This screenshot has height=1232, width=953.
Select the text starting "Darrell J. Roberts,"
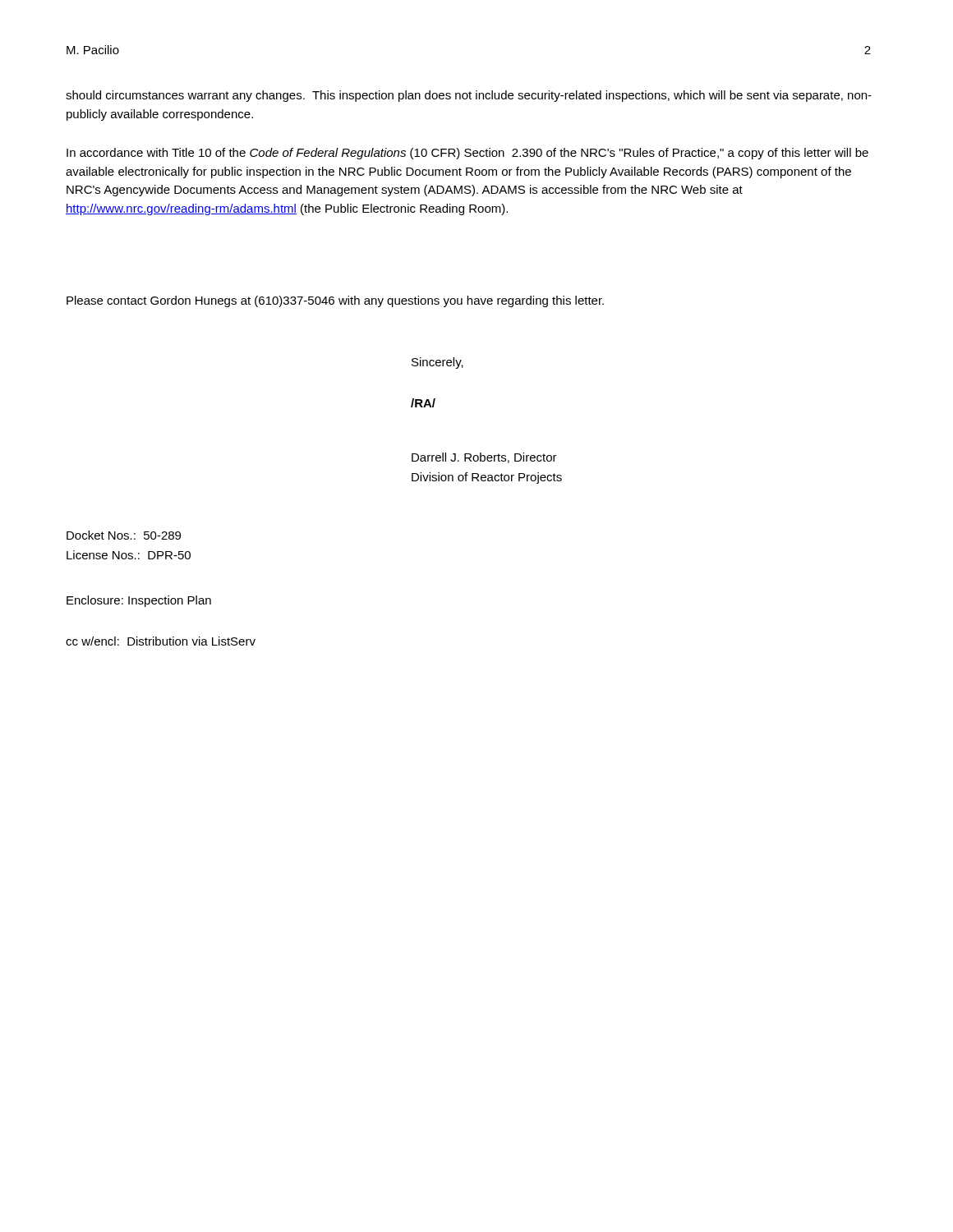click(x=486, y=467)
